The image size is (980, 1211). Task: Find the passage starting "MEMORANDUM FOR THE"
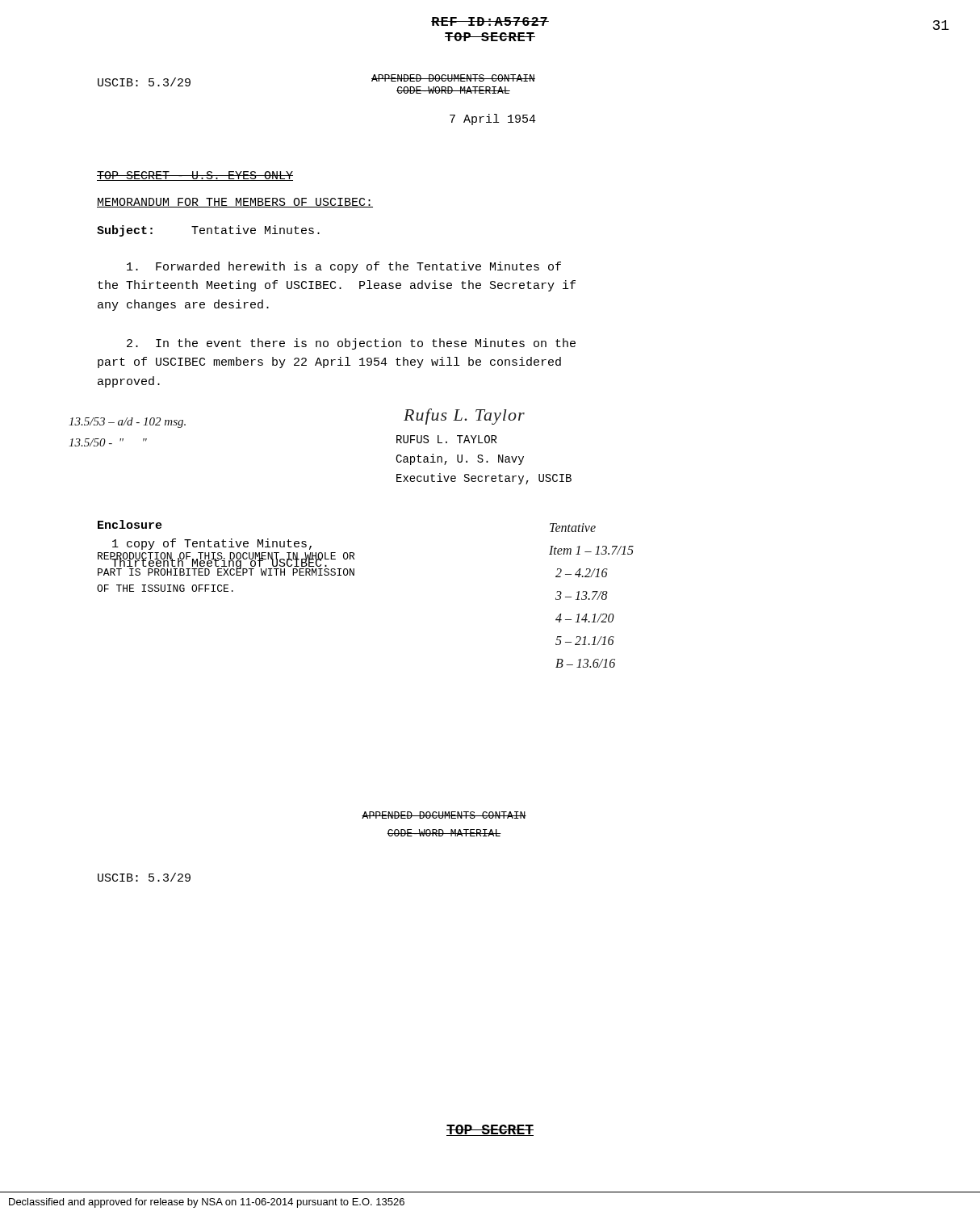(x=235, y=203)
